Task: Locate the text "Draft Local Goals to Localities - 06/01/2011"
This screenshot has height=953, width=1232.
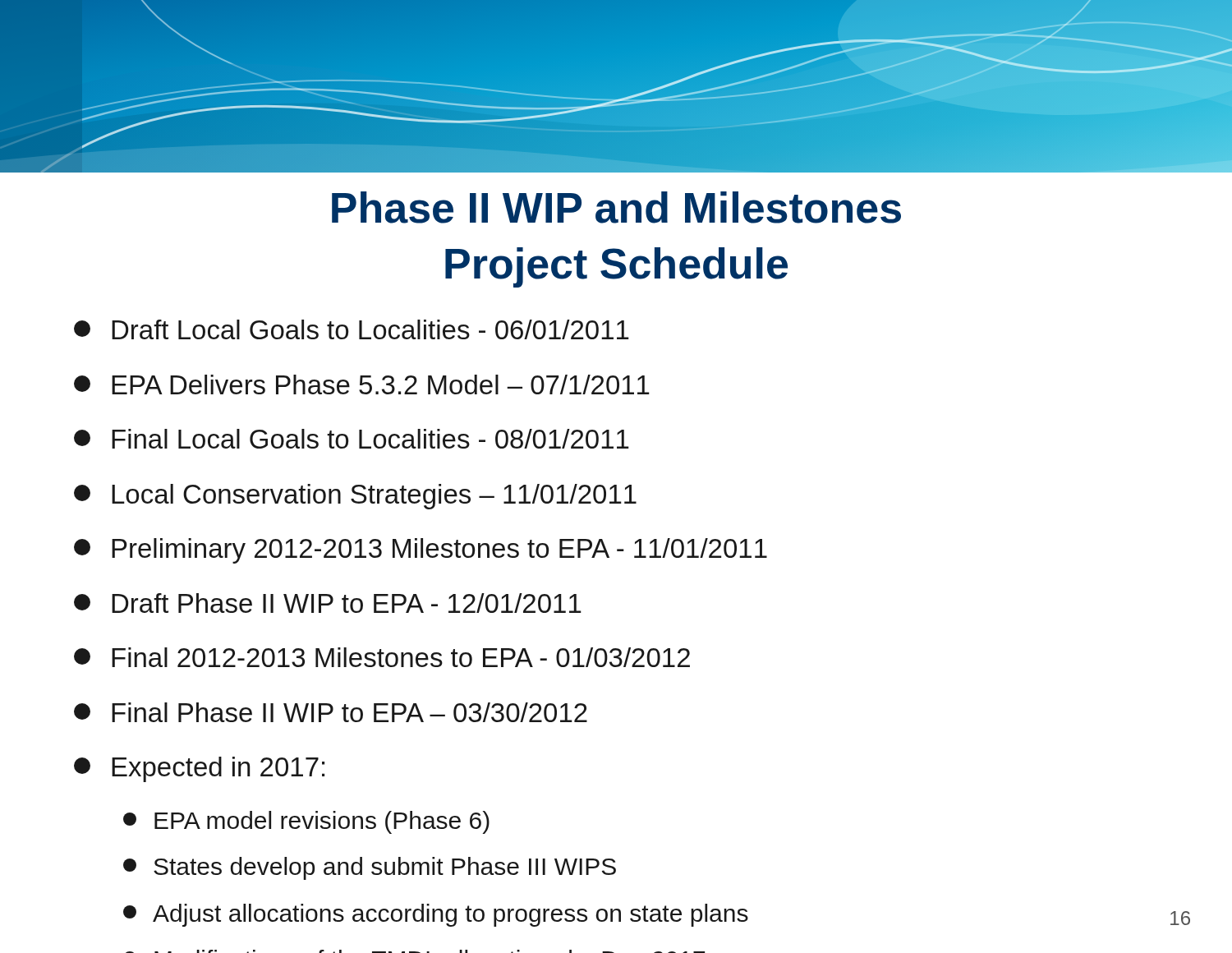Action: [352, 331]
